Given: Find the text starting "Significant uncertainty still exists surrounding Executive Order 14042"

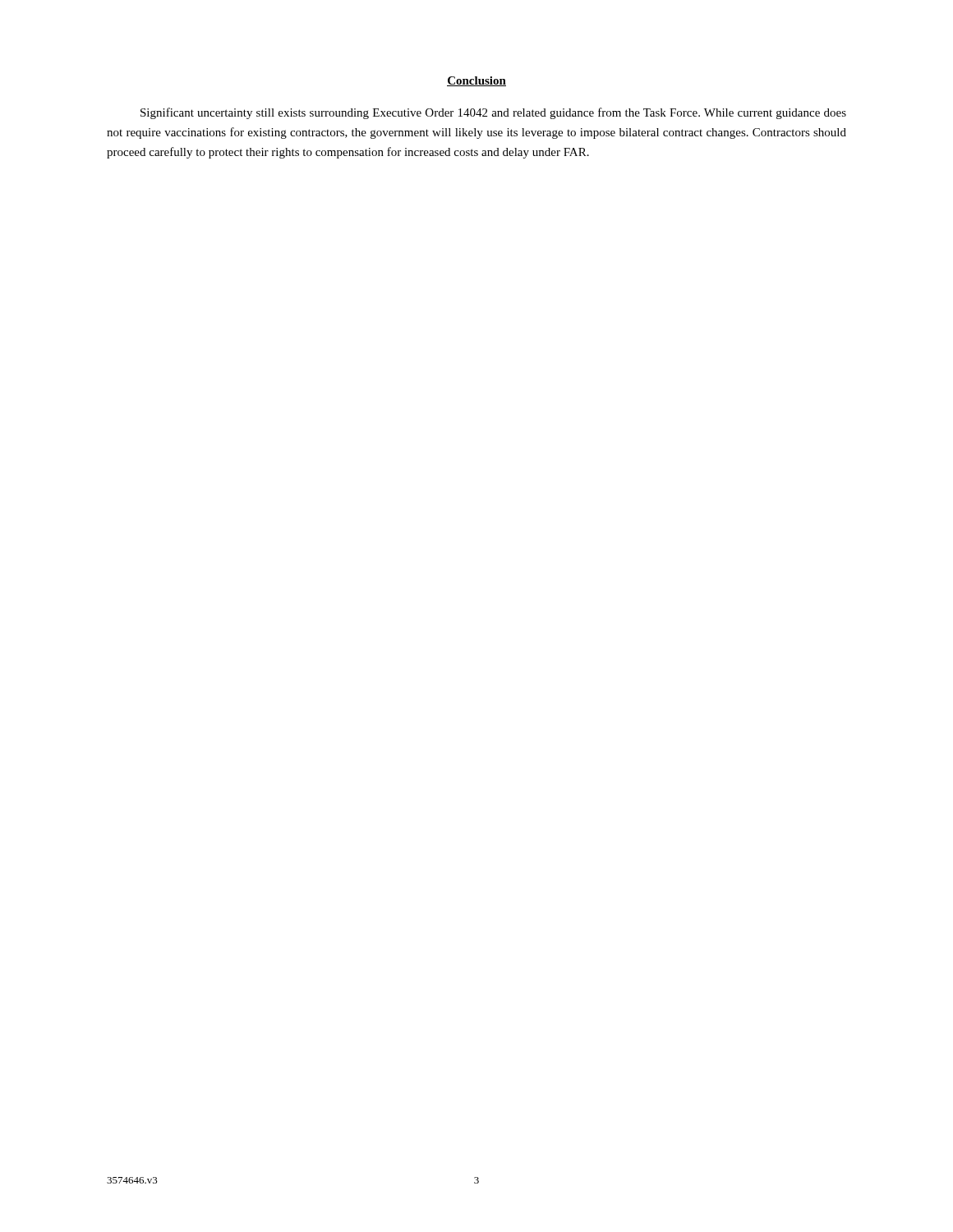Looking at the screenshot, I should pyautogui.click(x=476, y=132).
